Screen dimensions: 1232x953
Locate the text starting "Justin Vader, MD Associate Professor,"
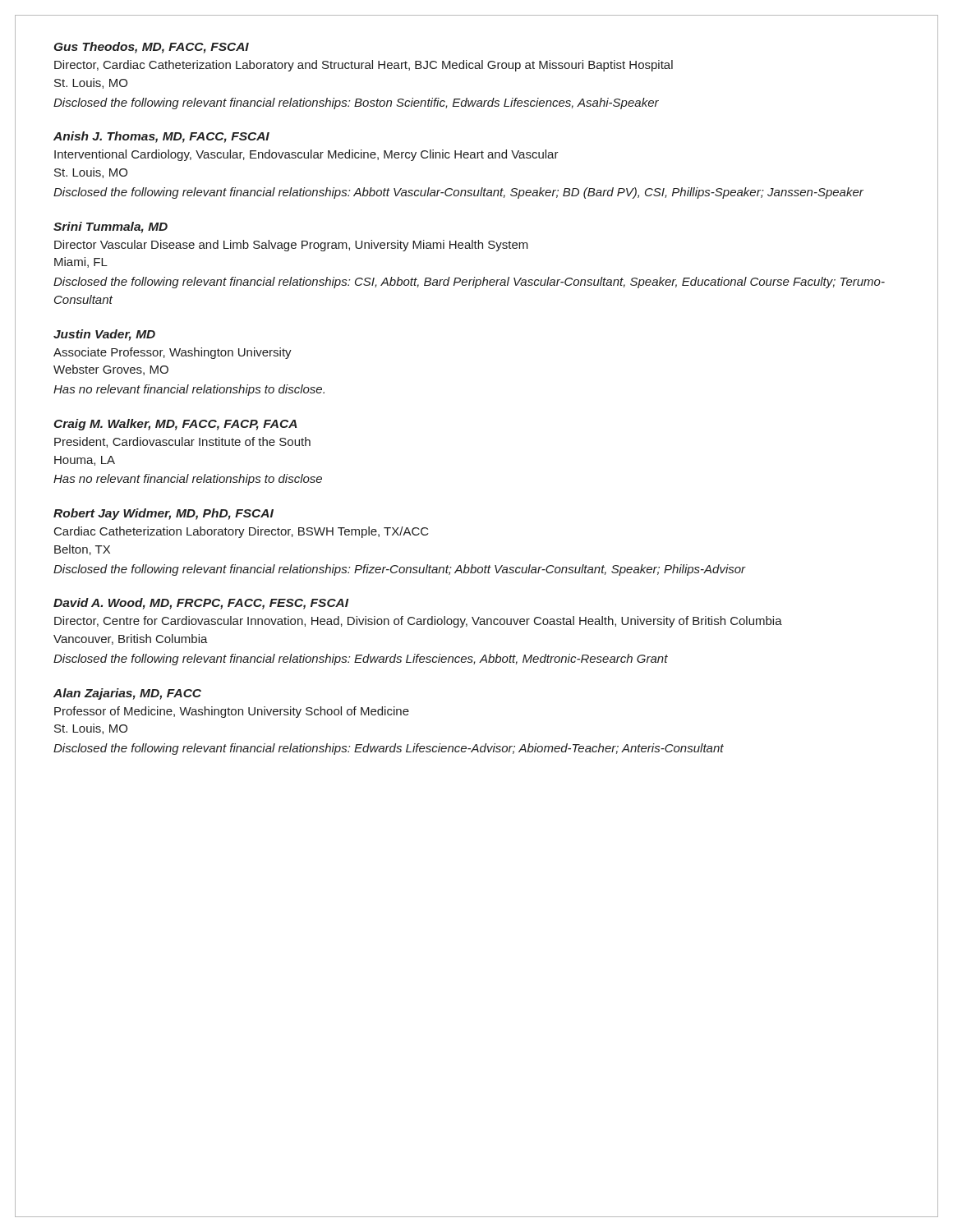[104, 335]
